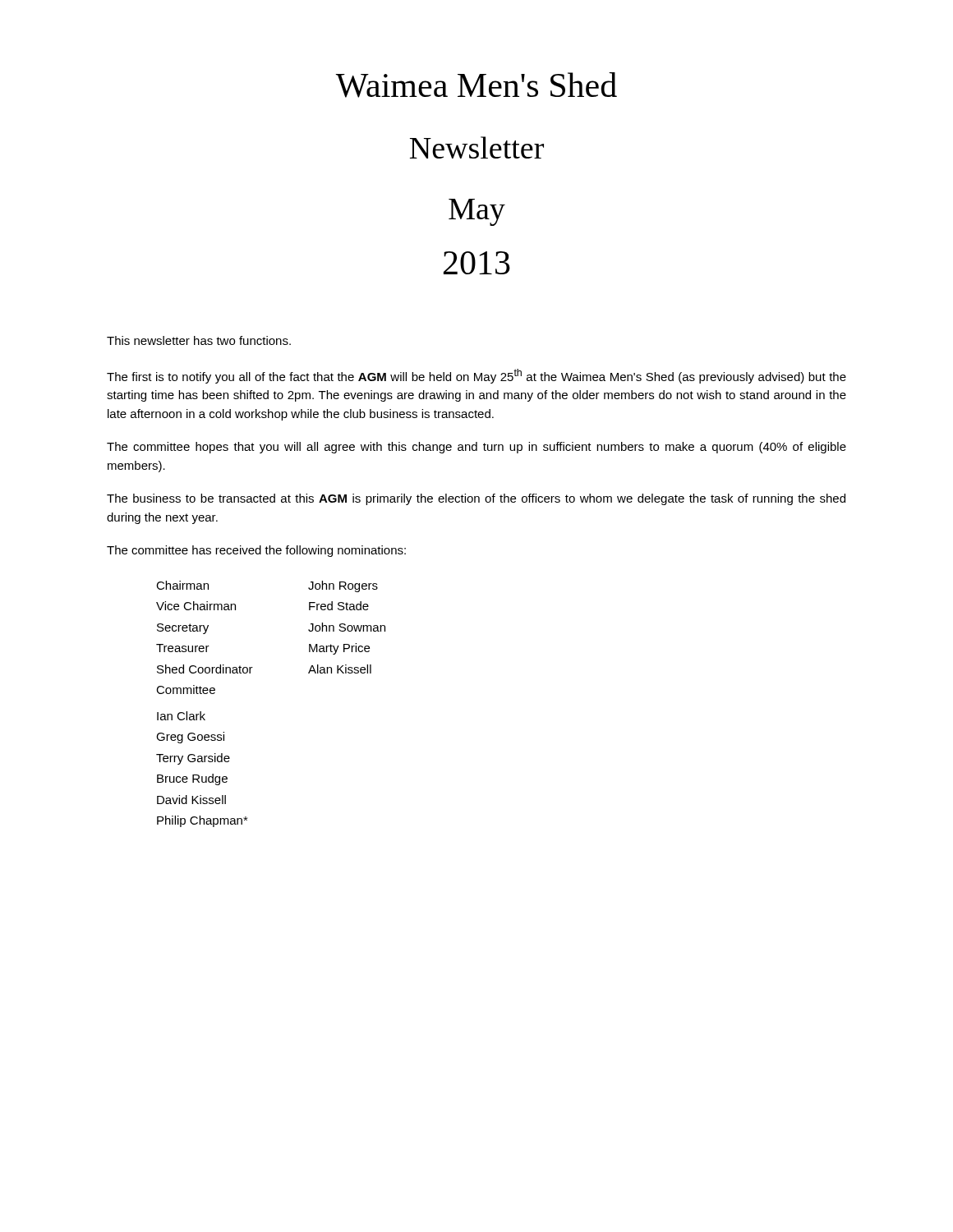This screenshot has width=953, height=1232.
Task: Click on the text starting "TreasurerMarty Price"
Action: (x=180, y=648)
